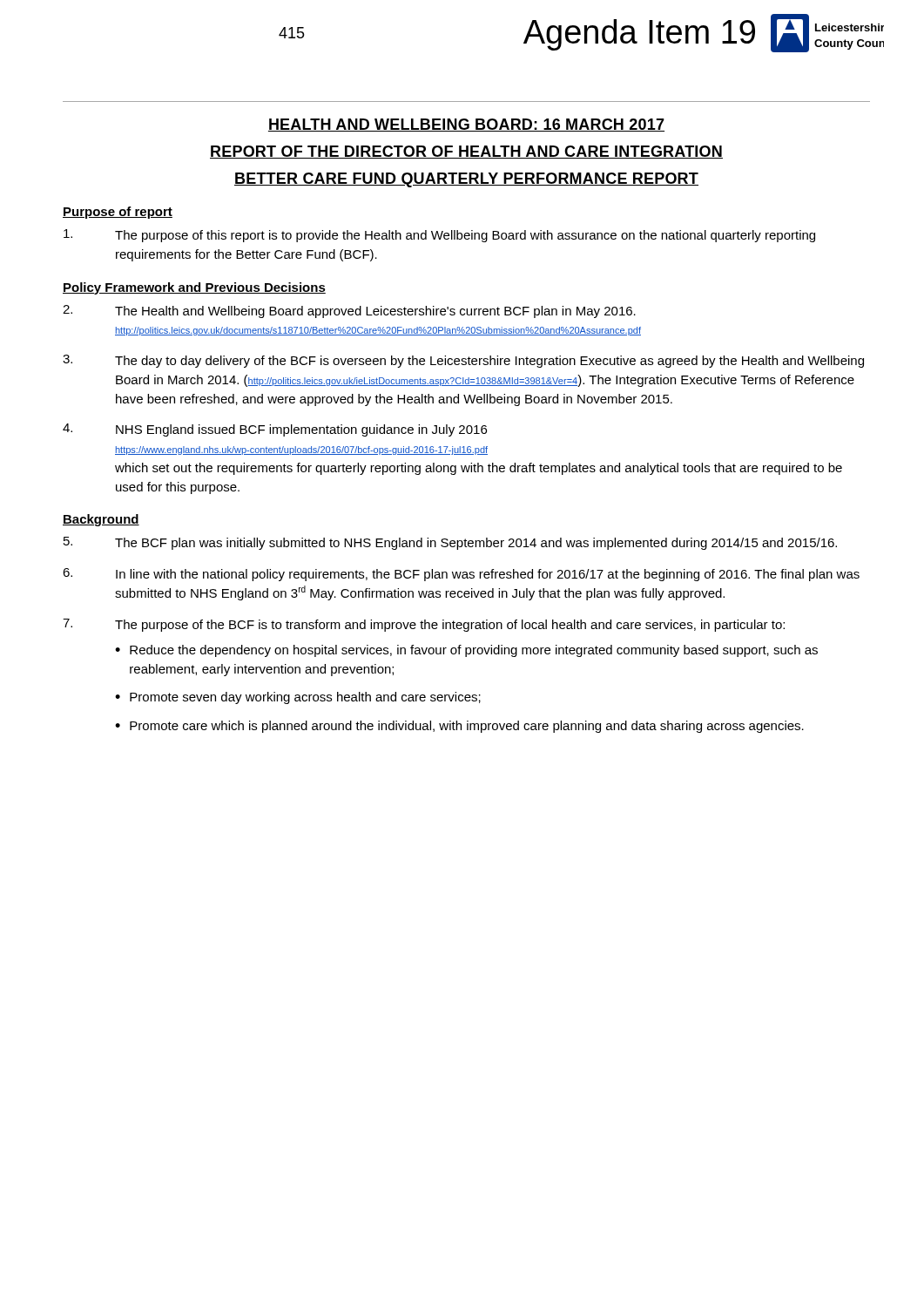Click on the title that says "BETTER CARE FUND QUARTERLY PERFORMANCE REPORT"

[466, 179]
